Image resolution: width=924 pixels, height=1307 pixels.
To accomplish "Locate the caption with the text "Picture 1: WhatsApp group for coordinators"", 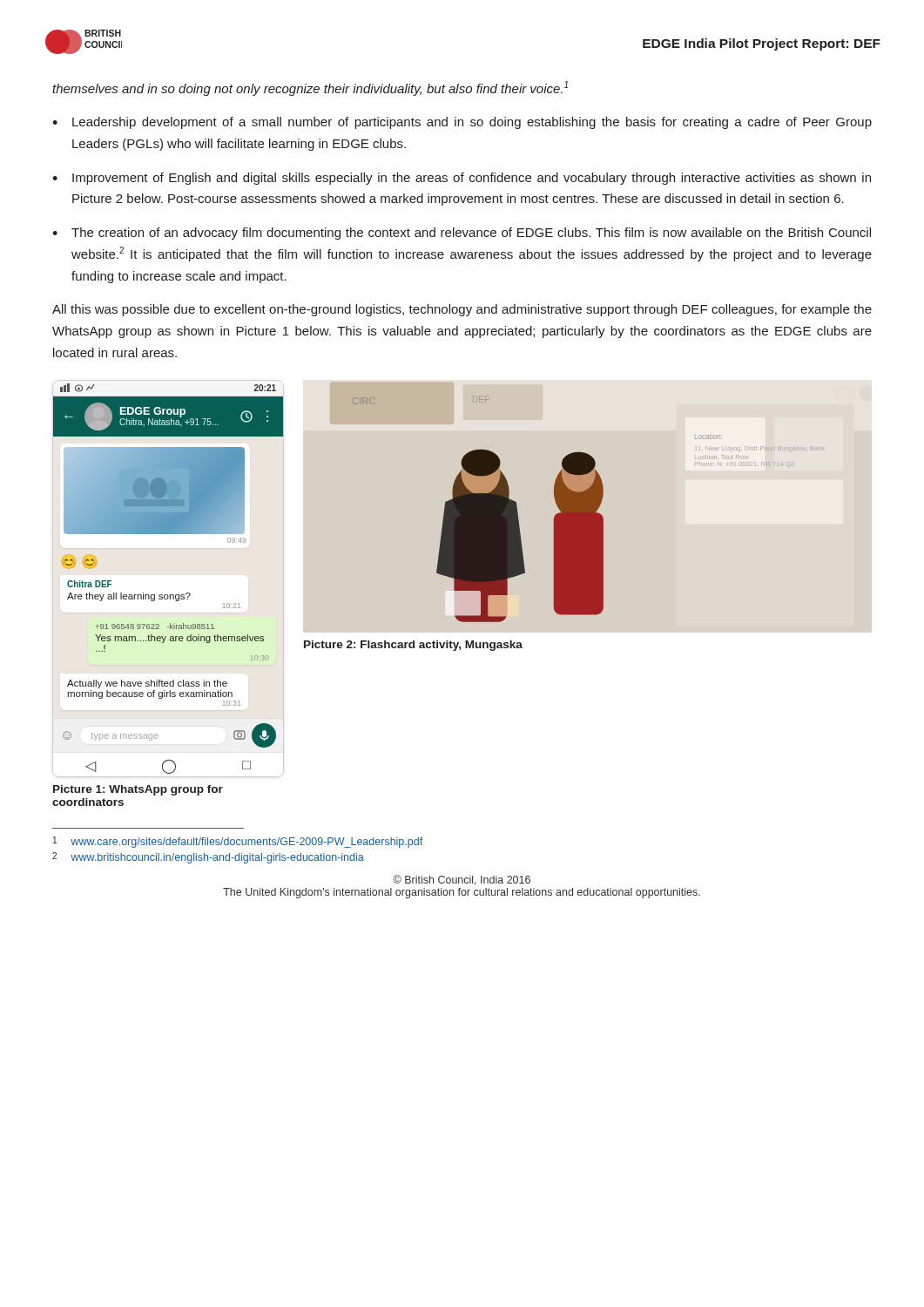I will click(x=137, y=795).
